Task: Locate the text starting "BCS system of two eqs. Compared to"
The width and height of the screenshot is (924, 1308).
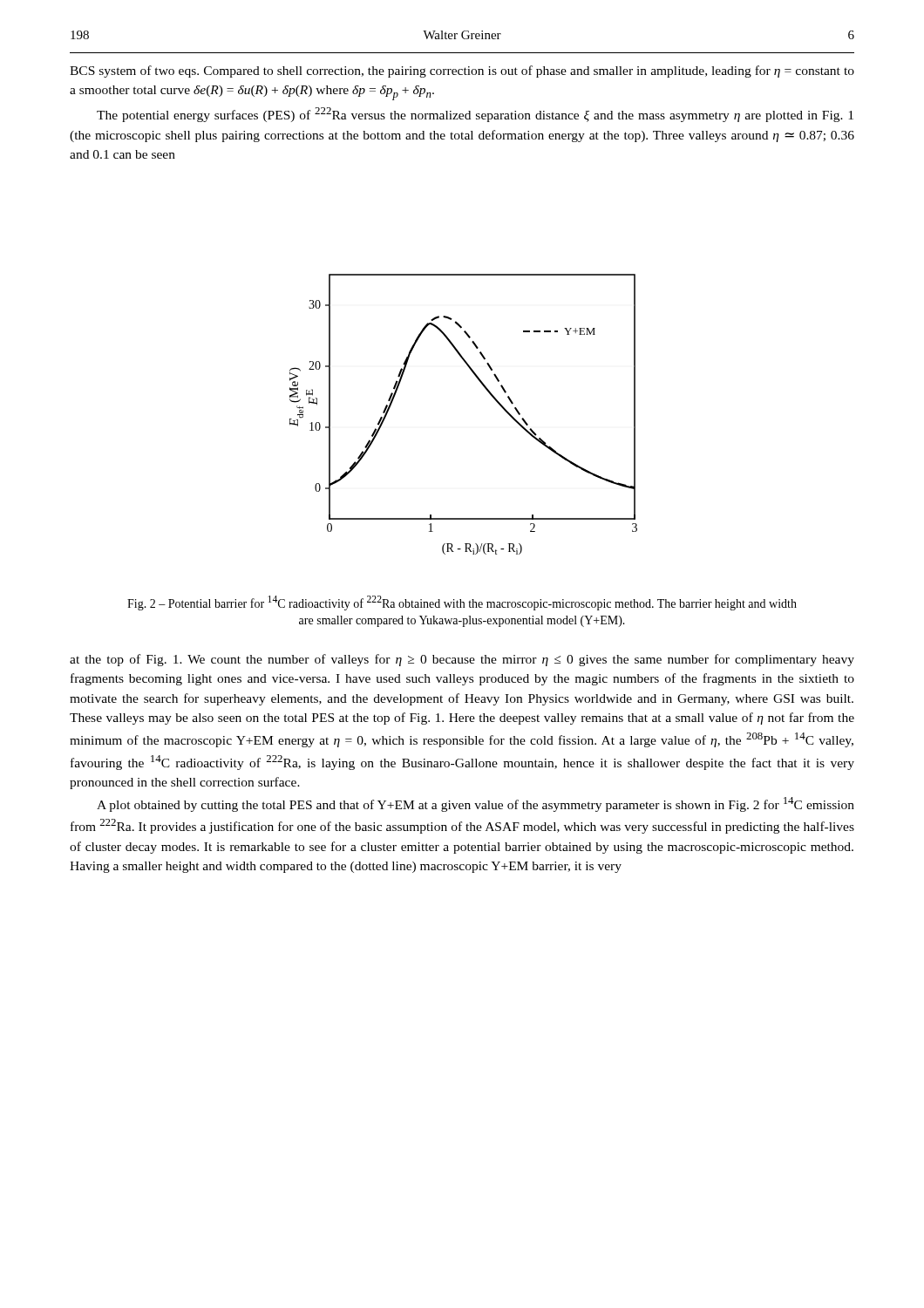Action: click(462, 113)
